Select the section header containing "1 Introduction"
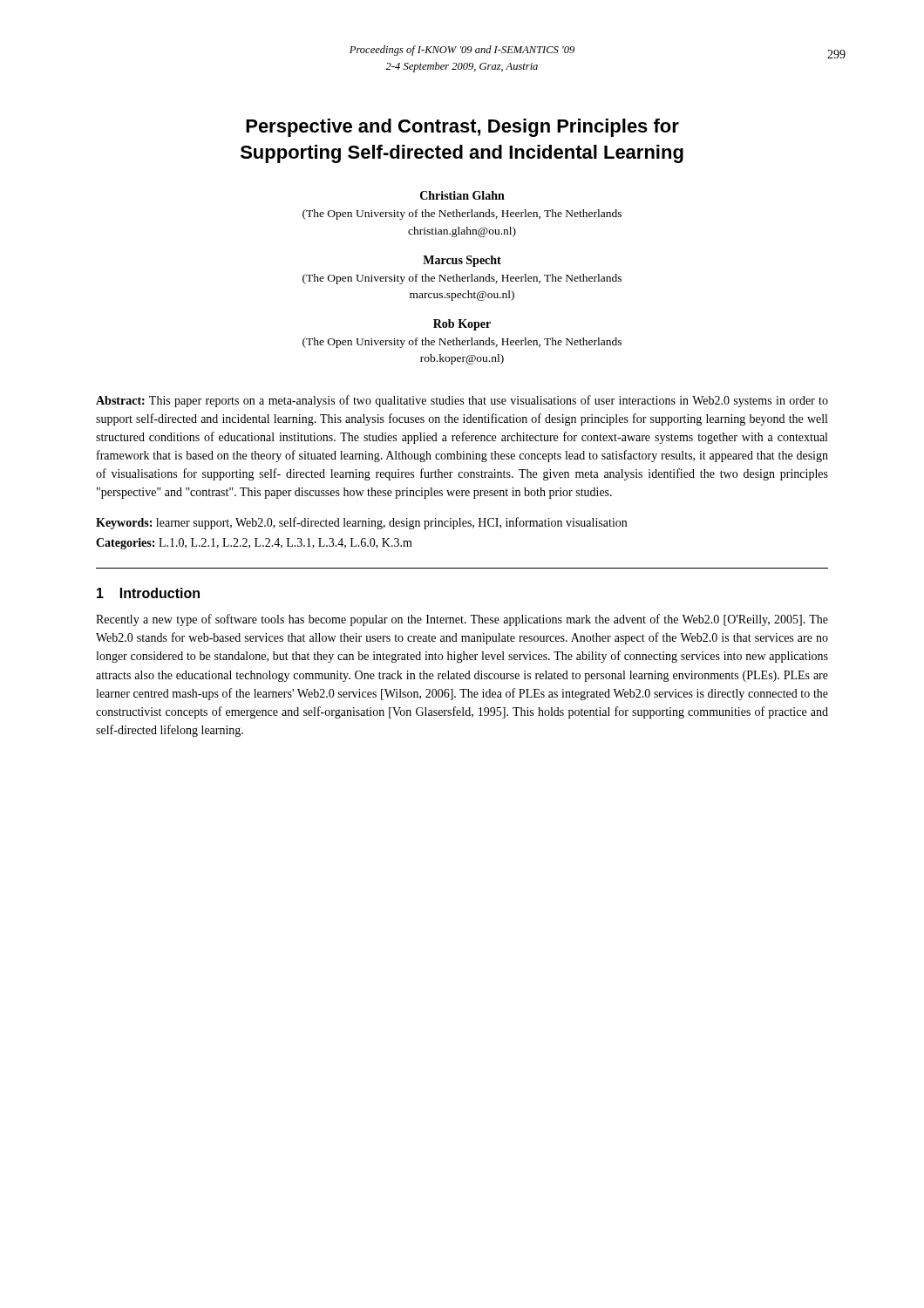The image size is (924, 1308). pos(148,593)
